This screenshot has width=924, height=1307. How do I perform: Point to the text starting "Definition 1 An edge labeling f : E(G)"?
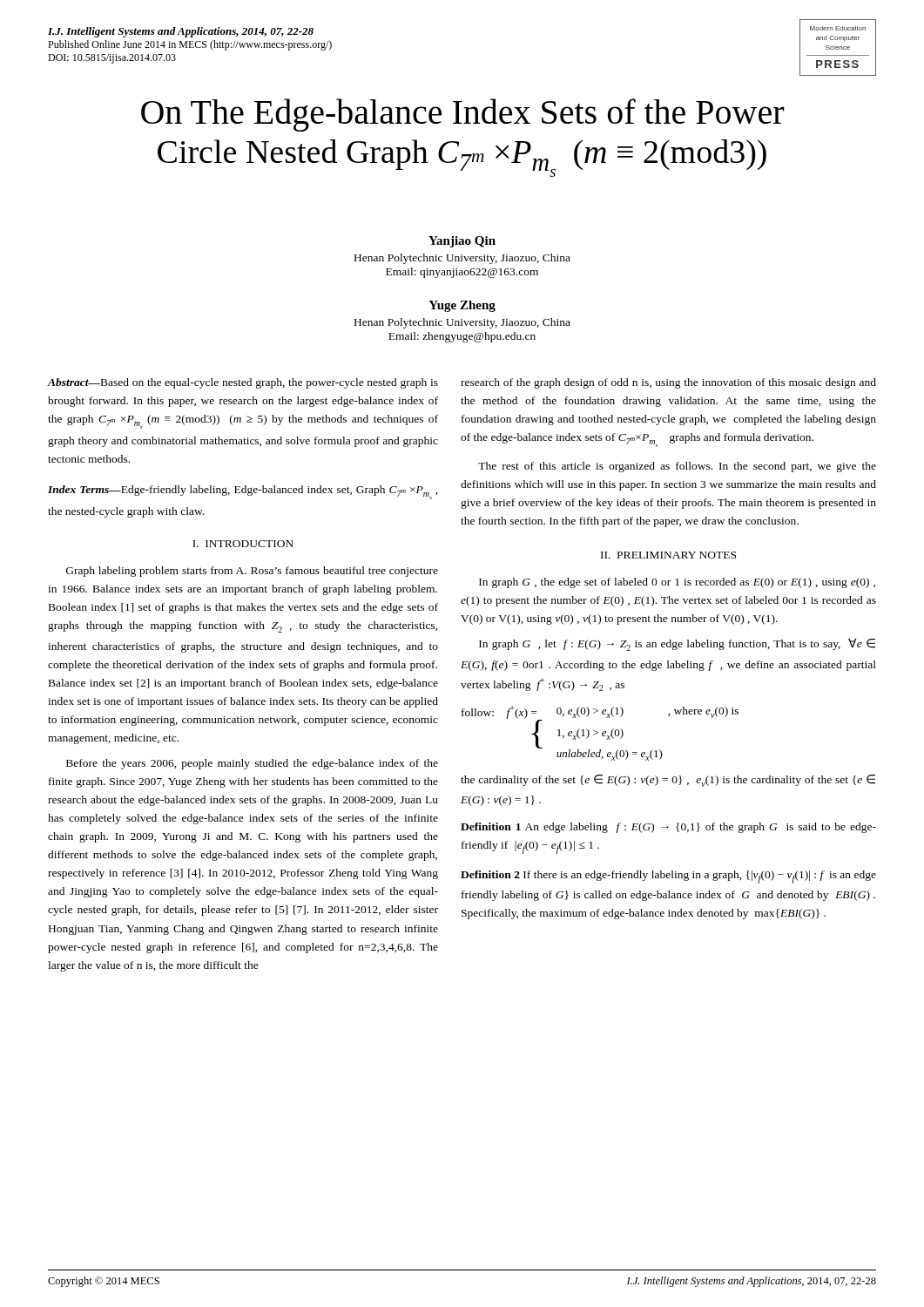click(668, 837)
